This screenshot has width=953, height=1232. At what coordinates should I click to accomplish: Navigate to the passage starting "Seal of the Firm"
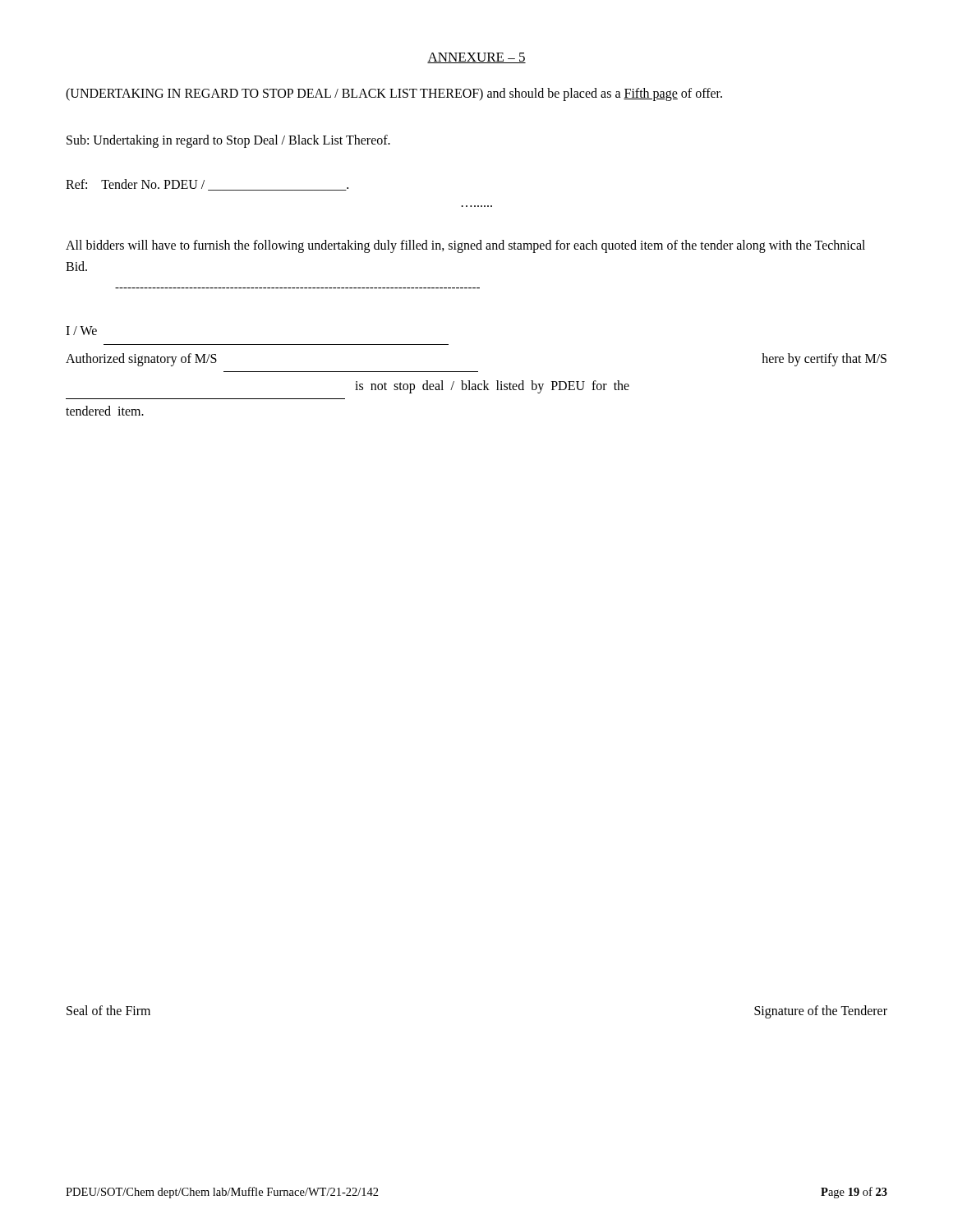(x=108, y=1011)
